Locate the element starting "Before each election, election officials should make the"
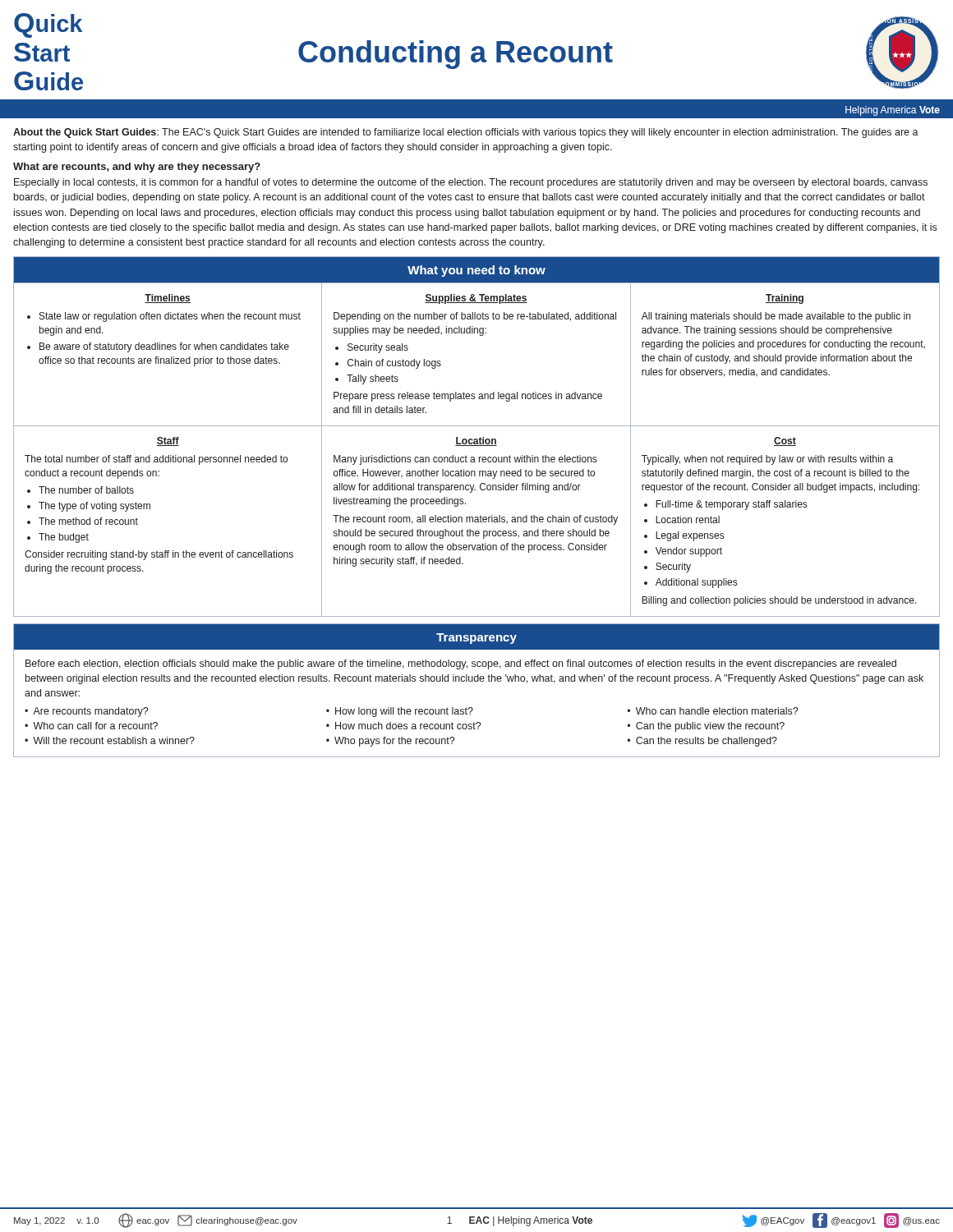953x1232 pixels. (474, 678)
